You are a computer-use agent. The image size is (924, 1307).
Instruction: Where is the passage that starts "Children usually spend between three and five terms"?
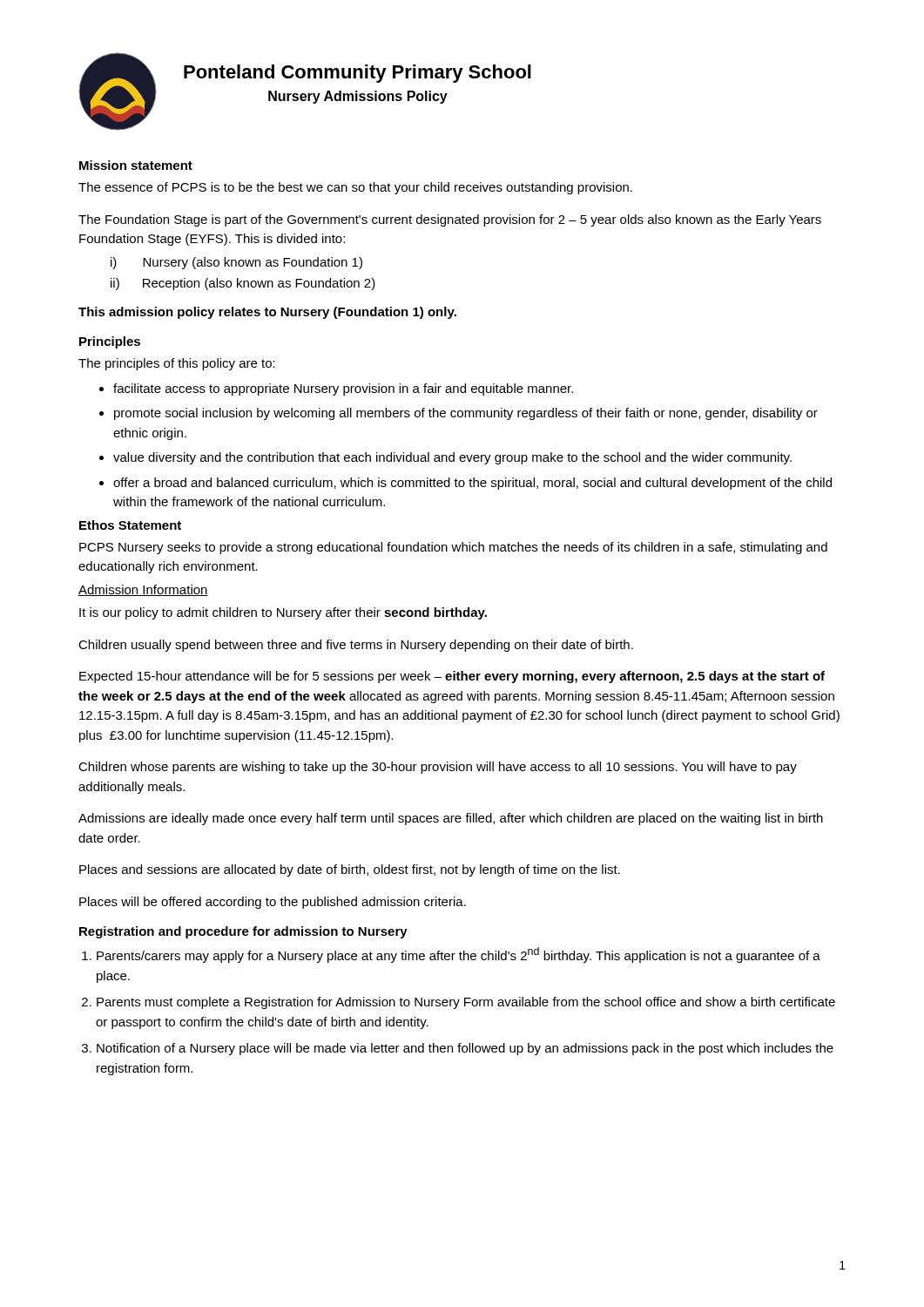[356, 644]
